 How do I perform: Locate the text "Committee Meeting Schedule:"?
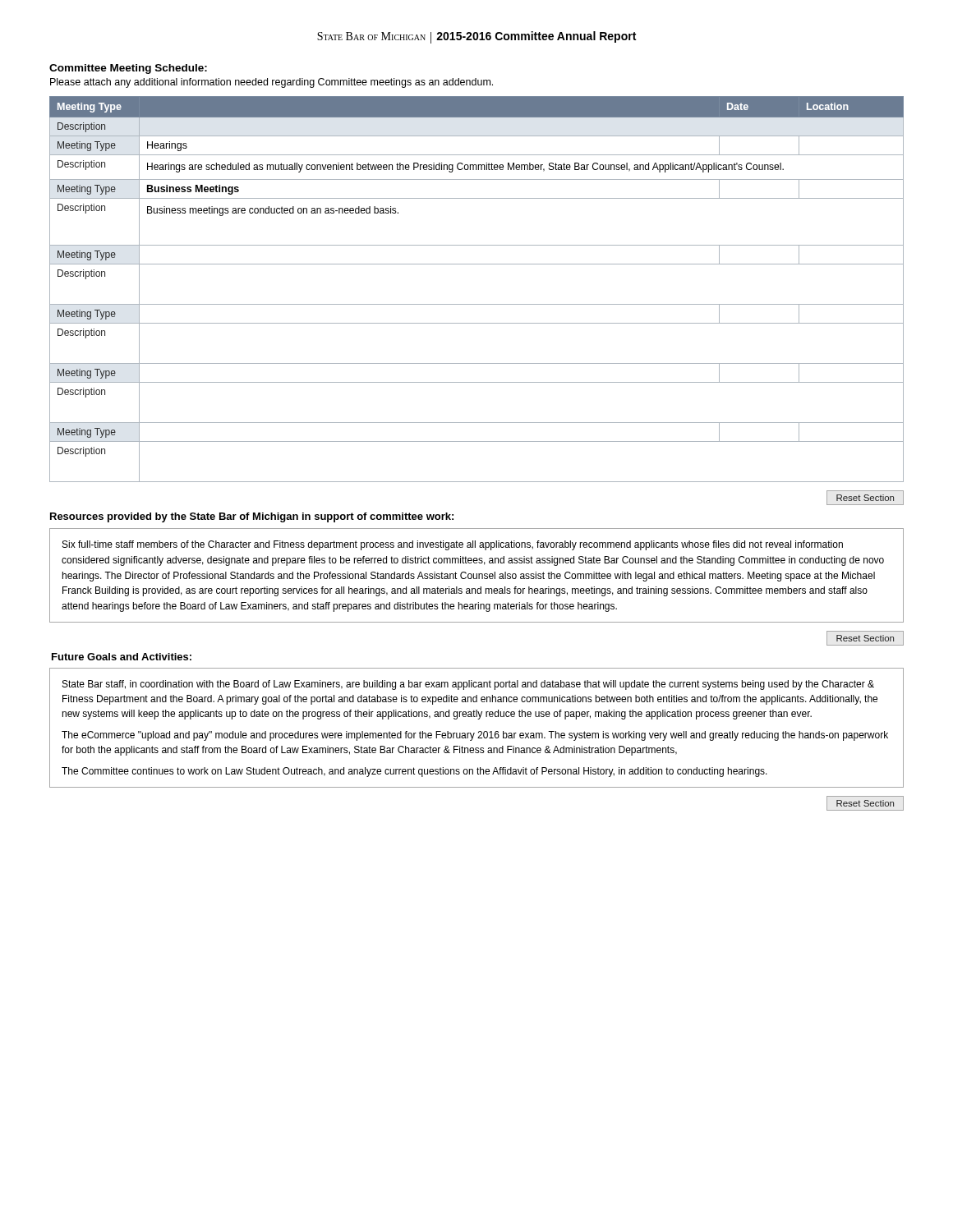(x=128, y=68)
